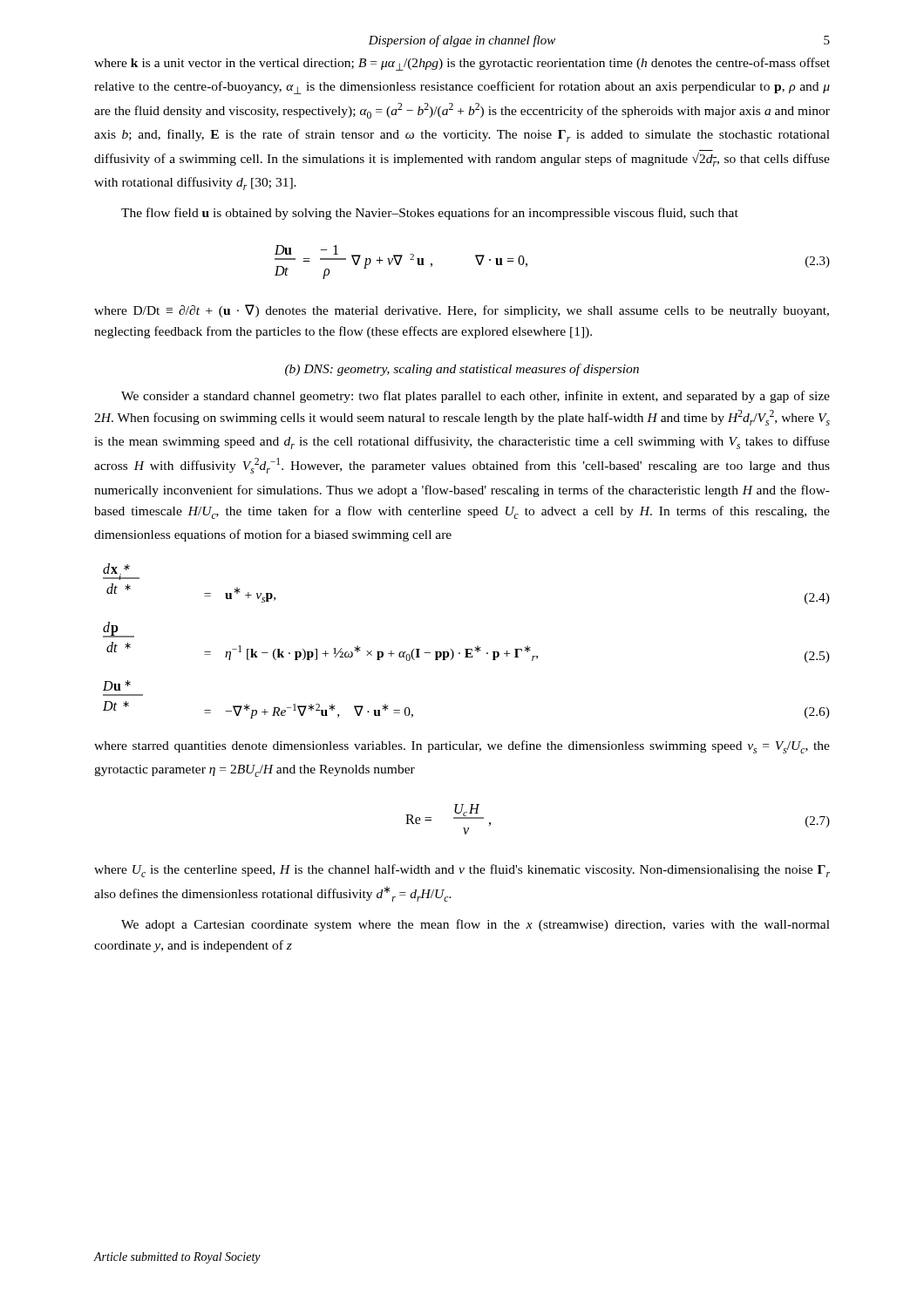Point to the block beginning "where Uc is the centerline"
Image resolution: width=924 pixels, height=1308 pixels.
462,883
